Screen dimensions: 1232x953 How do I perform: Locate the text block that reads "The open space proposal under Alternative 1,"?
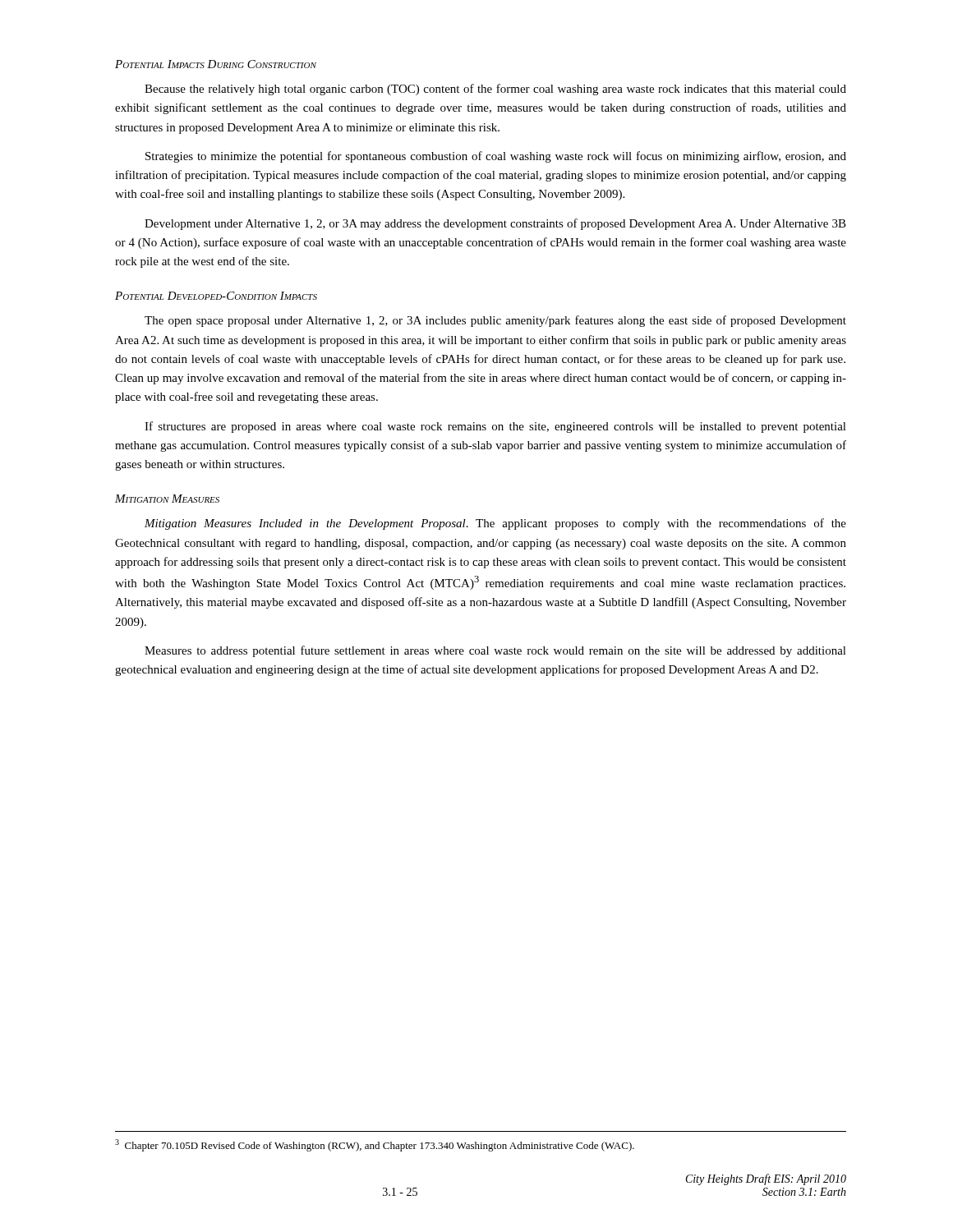(x=481, y=359)
